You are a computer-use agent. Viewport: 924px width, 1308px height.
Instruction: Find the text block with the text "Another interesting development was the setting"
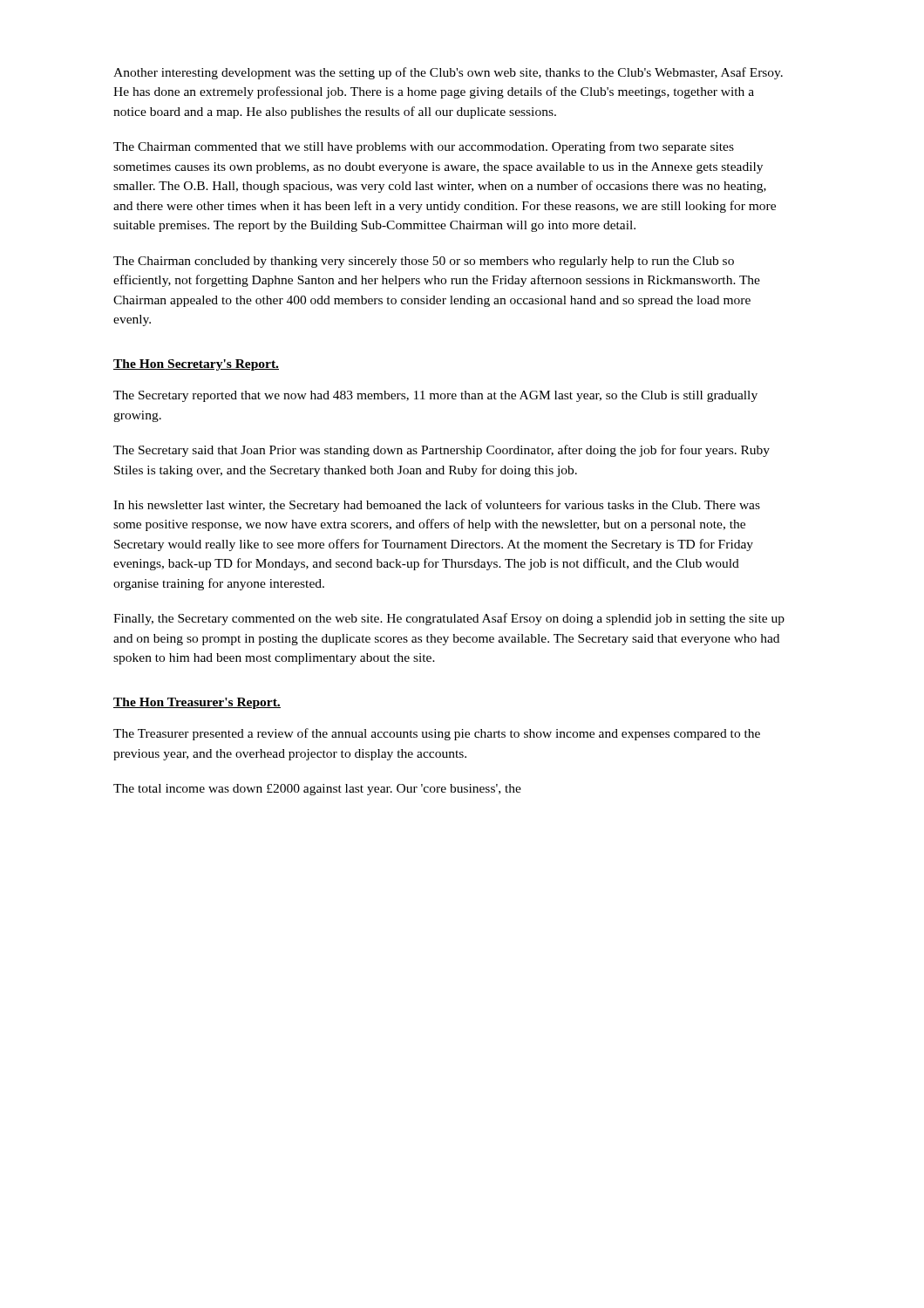click(x=448, y=91)
